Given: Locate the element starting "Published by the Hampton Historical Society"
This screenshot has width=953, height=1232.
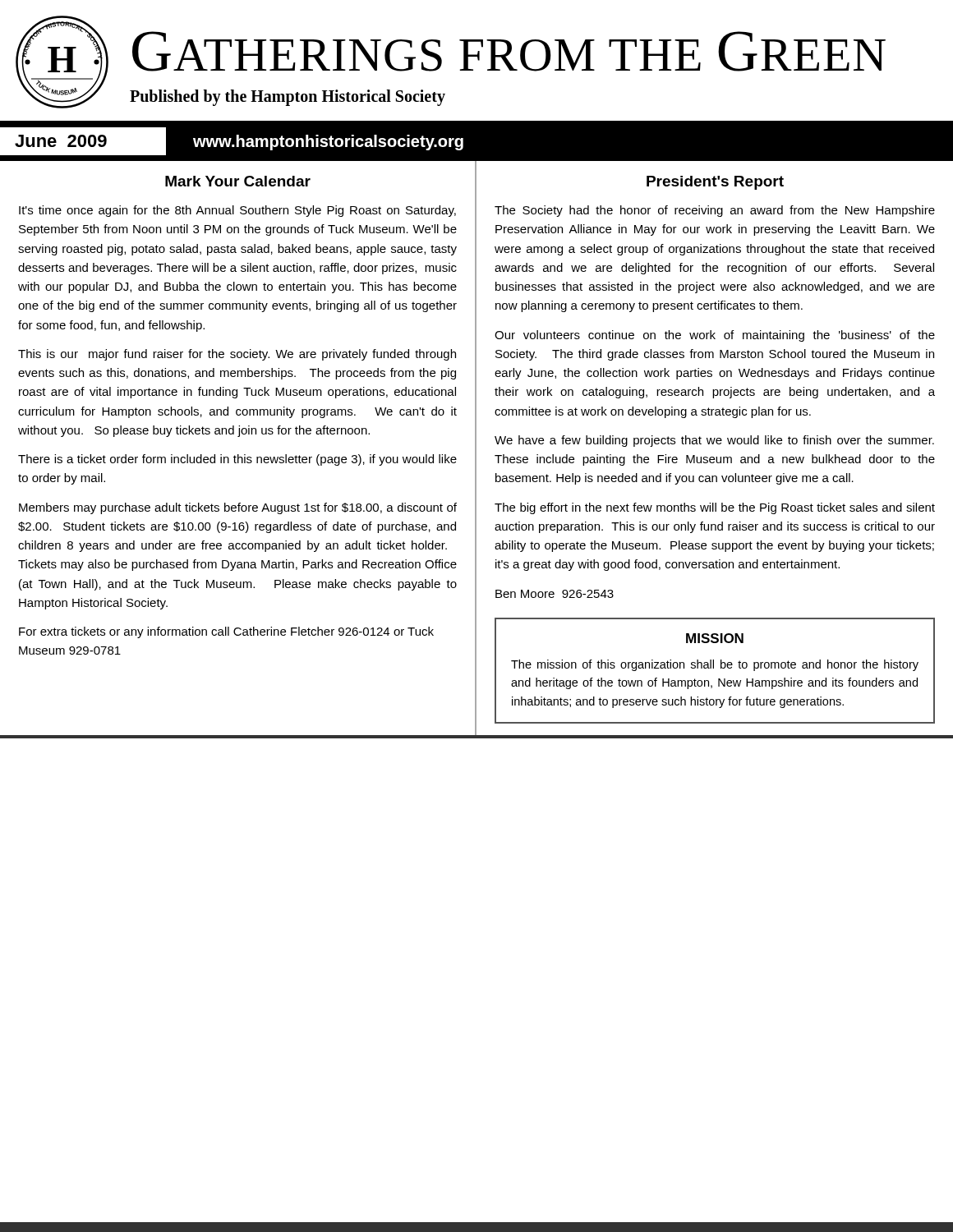Looking at the screenshot, I should coord(288,96).
